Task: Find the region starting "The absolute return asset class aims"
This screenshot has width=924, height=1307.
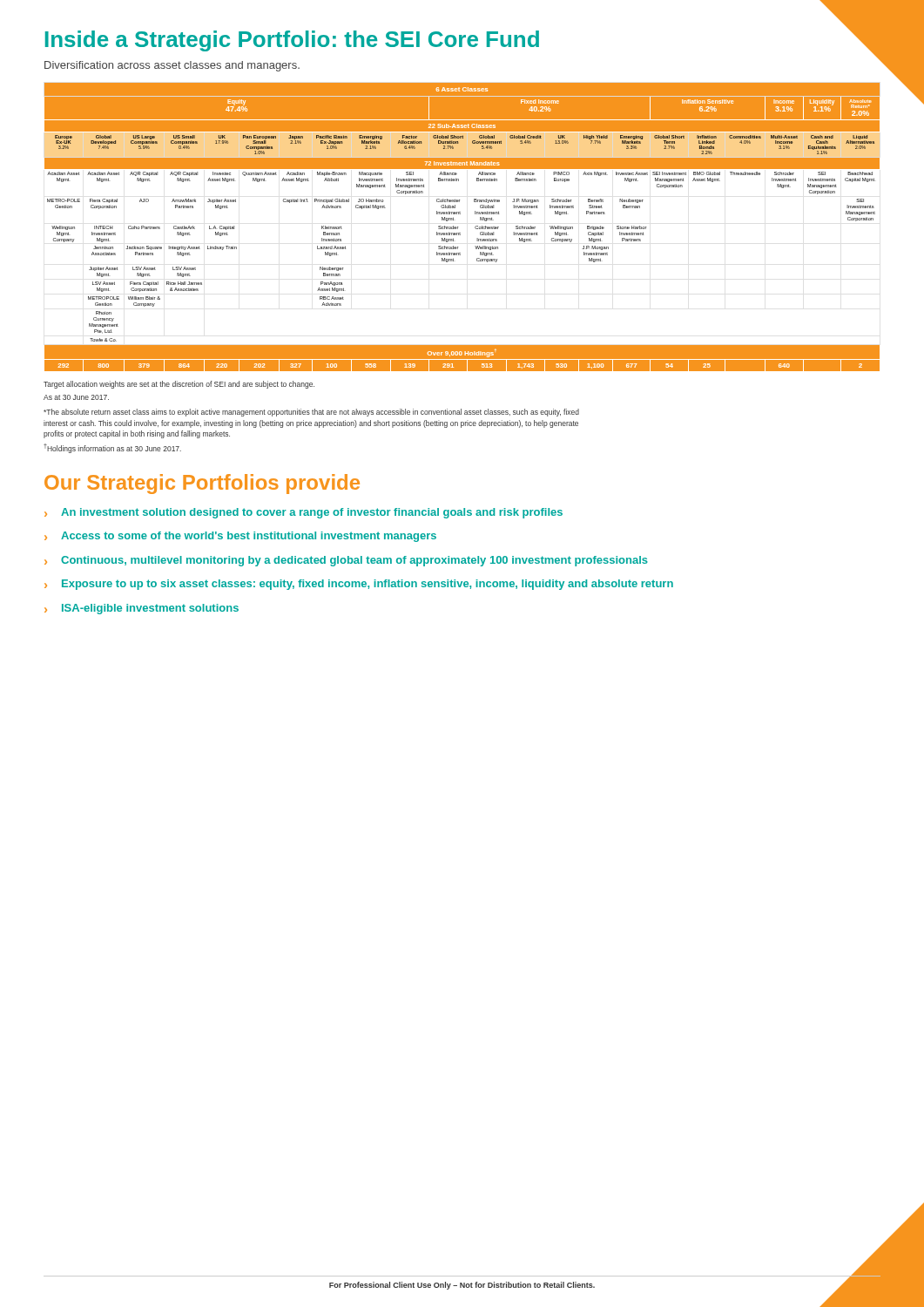Action: 462,431
